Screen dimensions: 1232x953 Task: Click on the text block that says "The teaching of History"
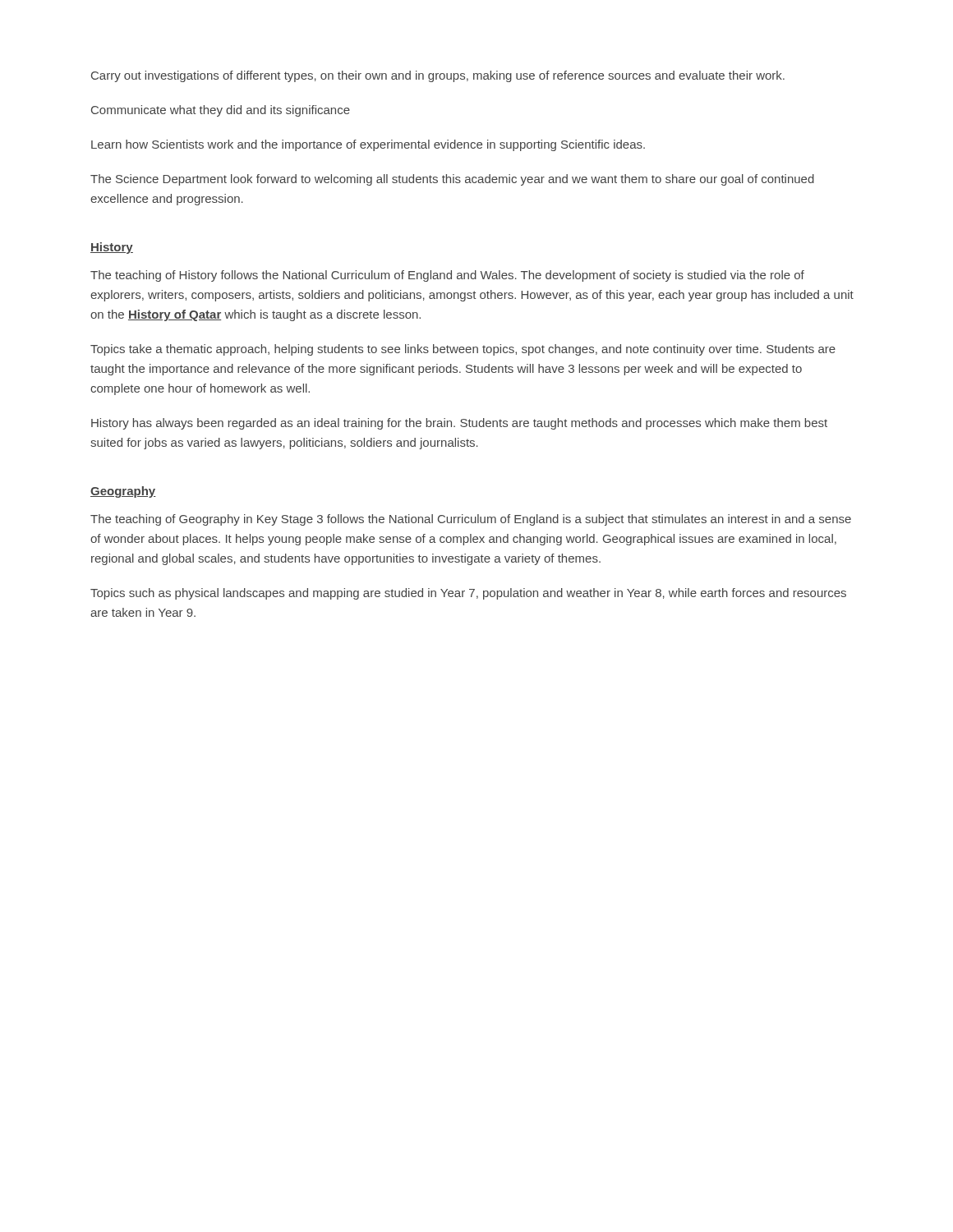(x=472, y=294)
